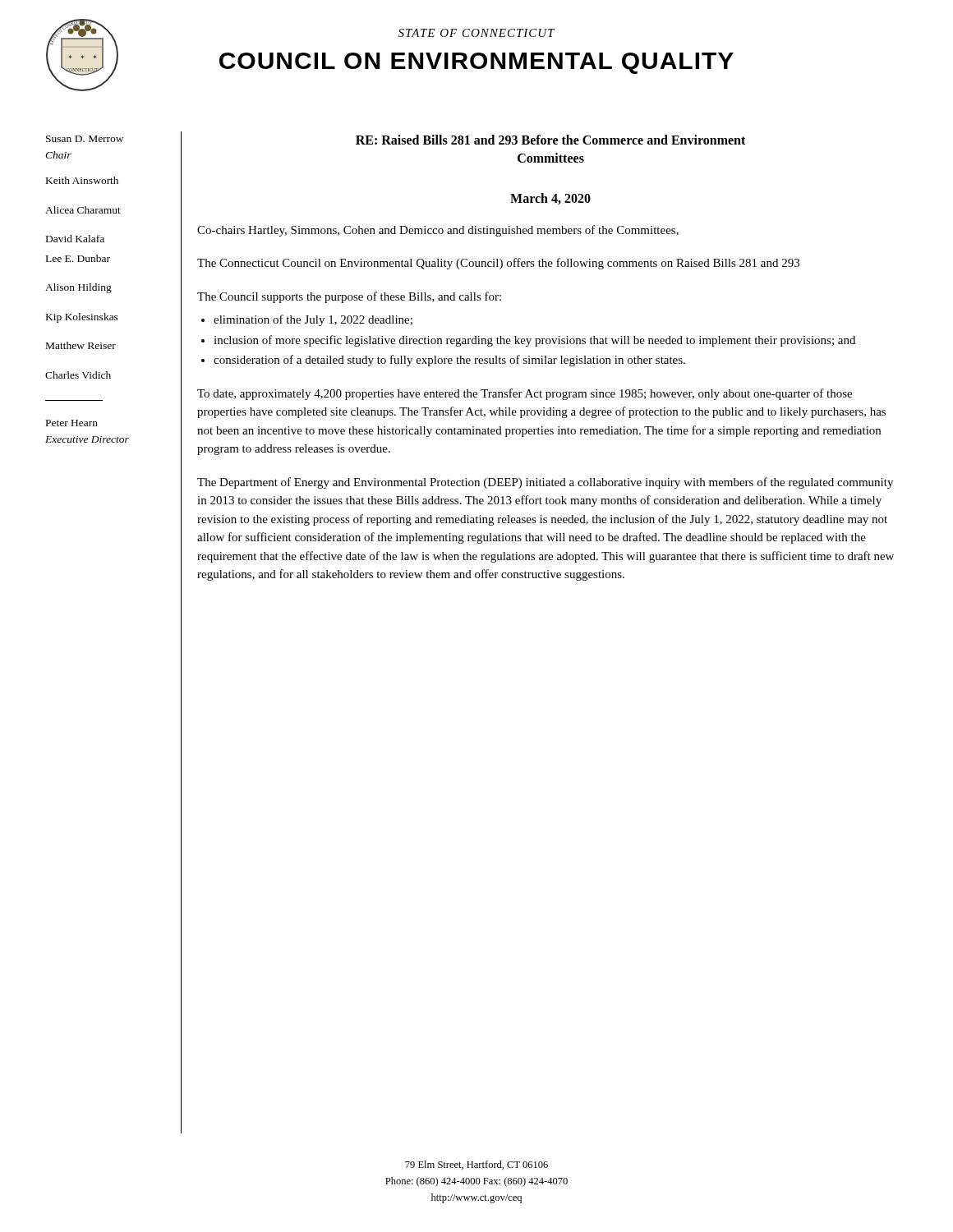953x1232 pixels.
Task: Find the region starting "Alicea Charamut"
Action: pos(109,210)
